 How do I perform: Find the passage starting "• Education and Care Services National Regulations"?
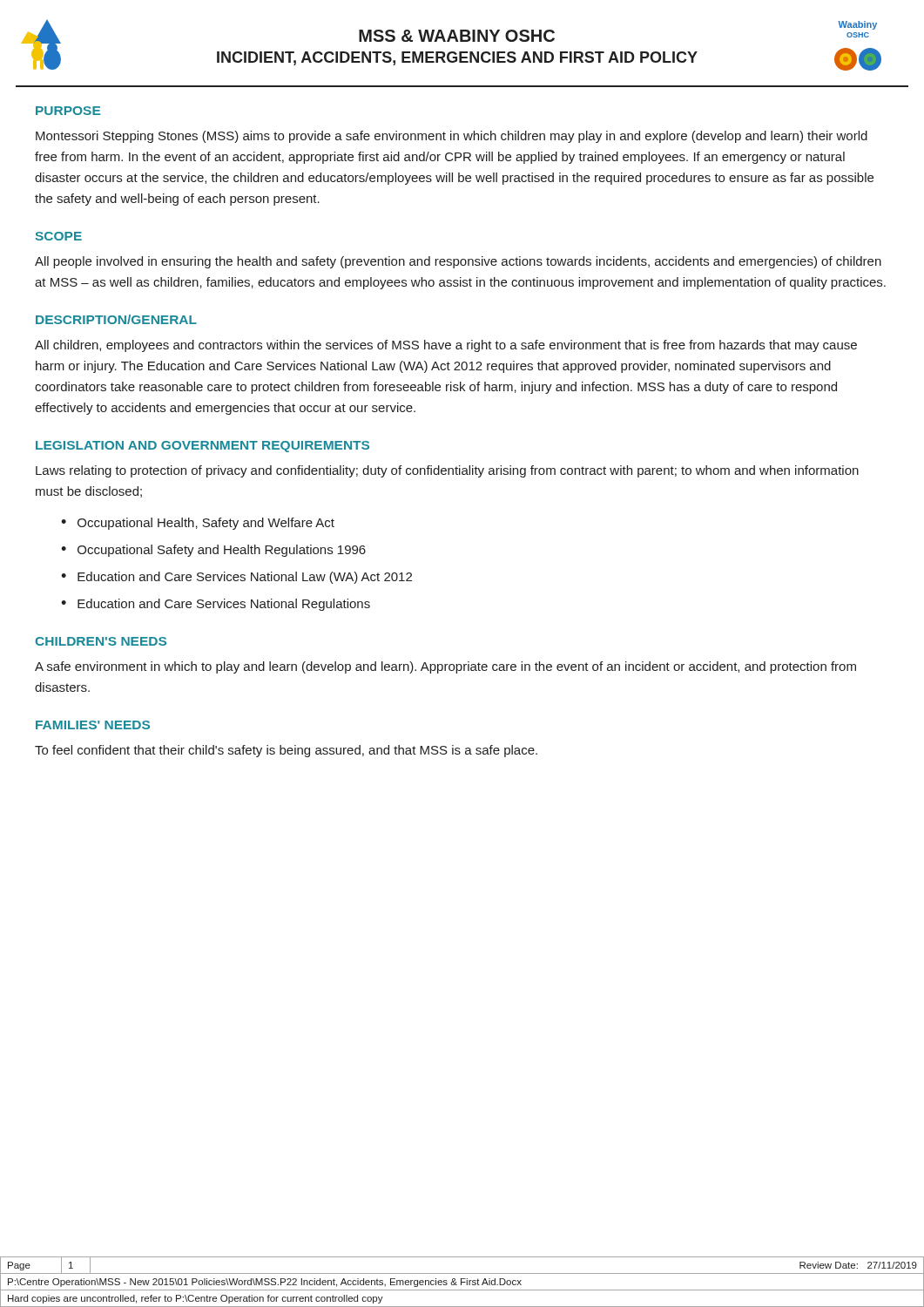tap(216, 604)
